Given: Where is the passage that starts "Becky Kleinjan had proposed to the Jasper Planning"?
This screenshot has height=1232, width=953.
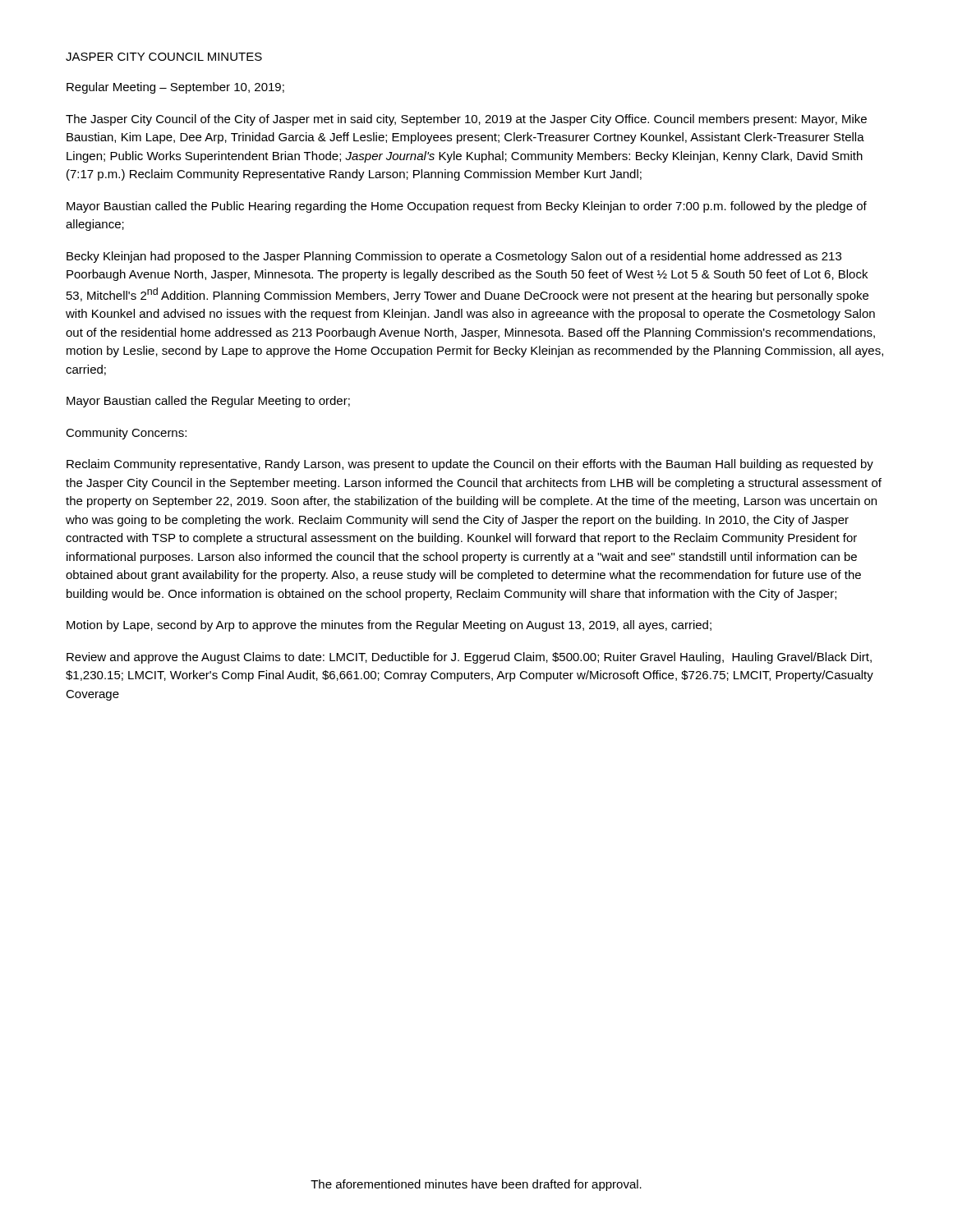Looking at the screenshot, I should pos(476,313).
